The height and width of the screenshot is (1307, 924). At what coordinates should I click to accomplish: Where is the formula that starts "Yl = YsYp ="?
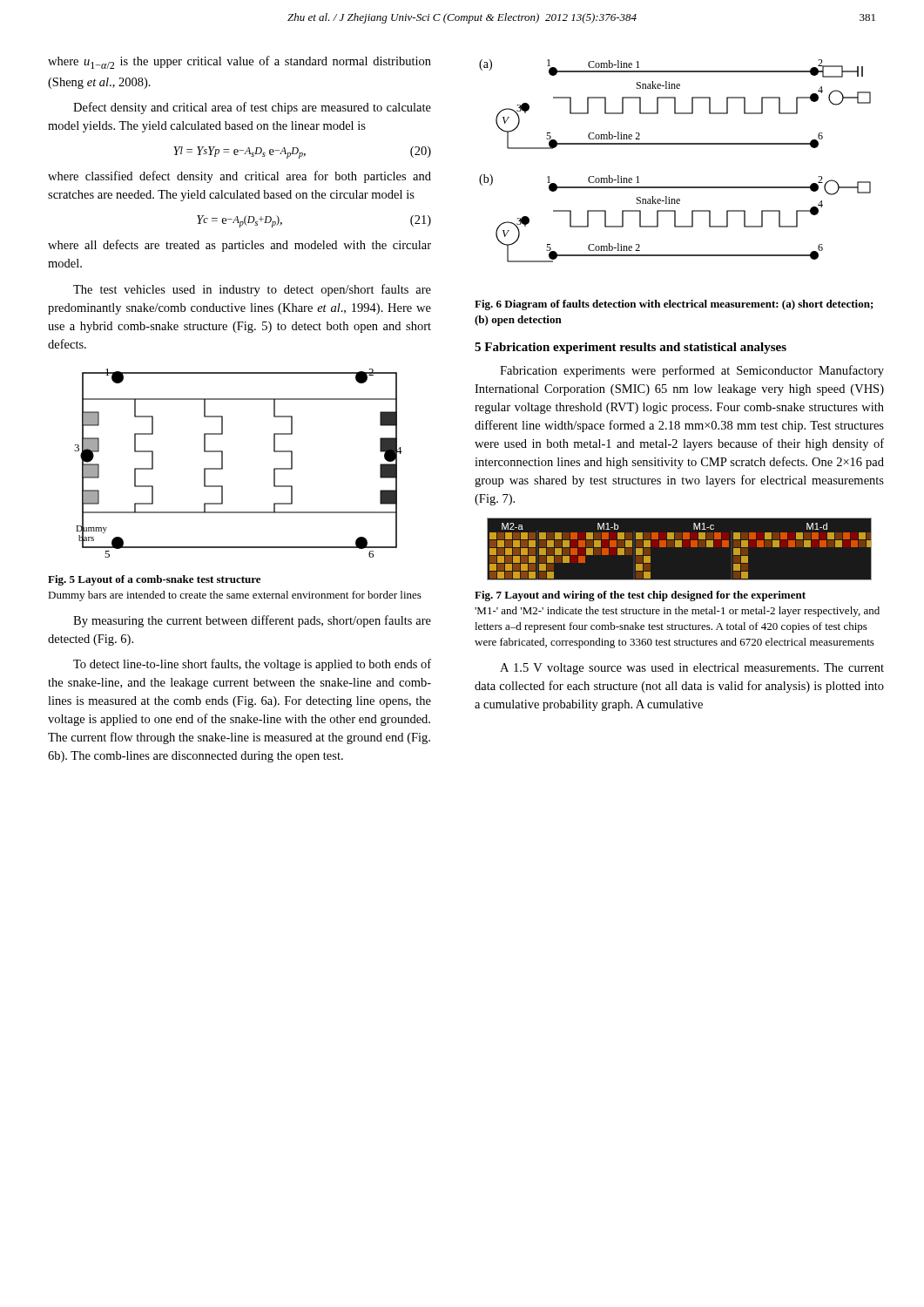[x=302, y=152]
